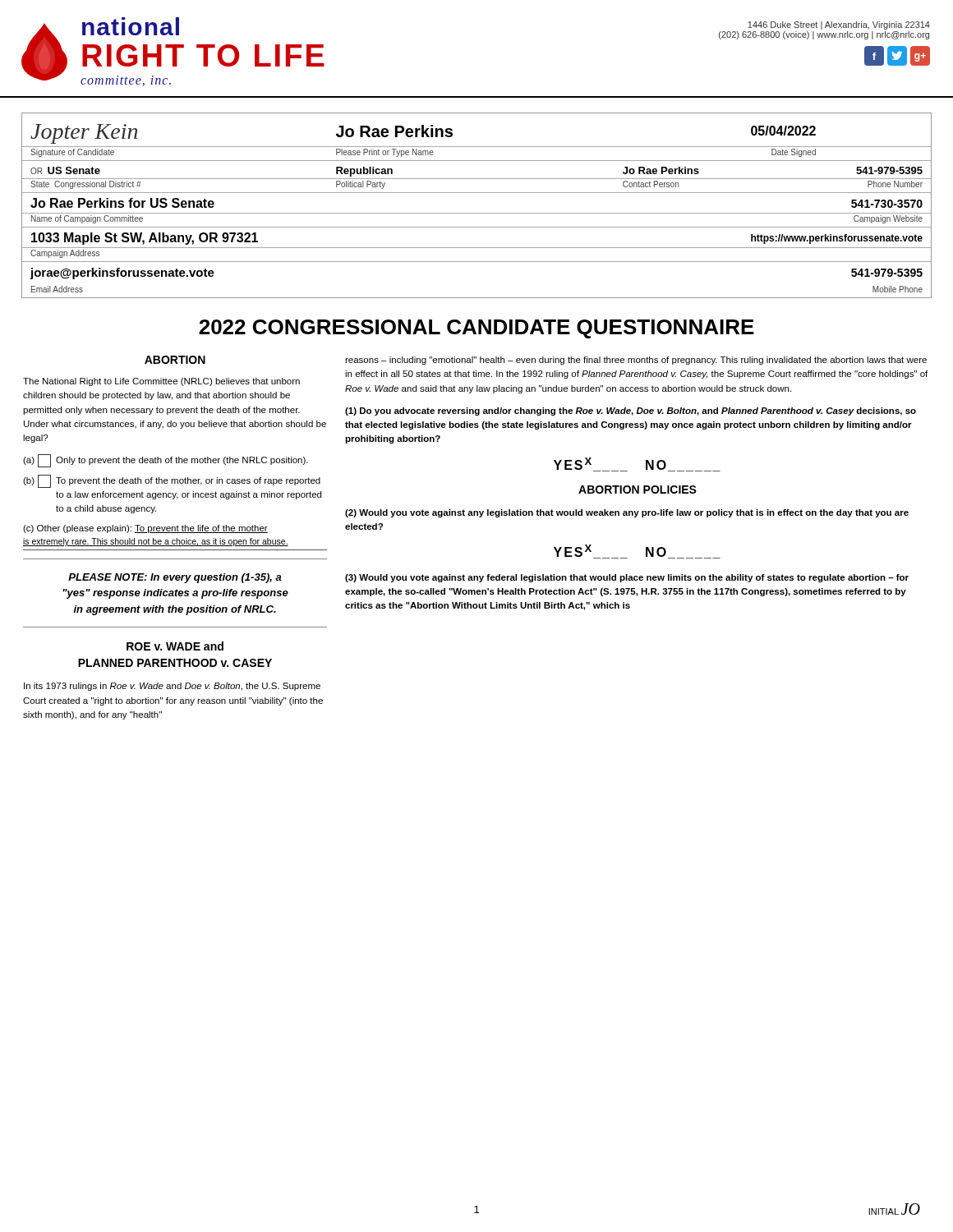The height and width of the screenshot is (1232, 953).
Task: Point to "2022 CONGRESSIONAL CANDIDATE QUESTIONNAIRE"
Action: point(476,327)
